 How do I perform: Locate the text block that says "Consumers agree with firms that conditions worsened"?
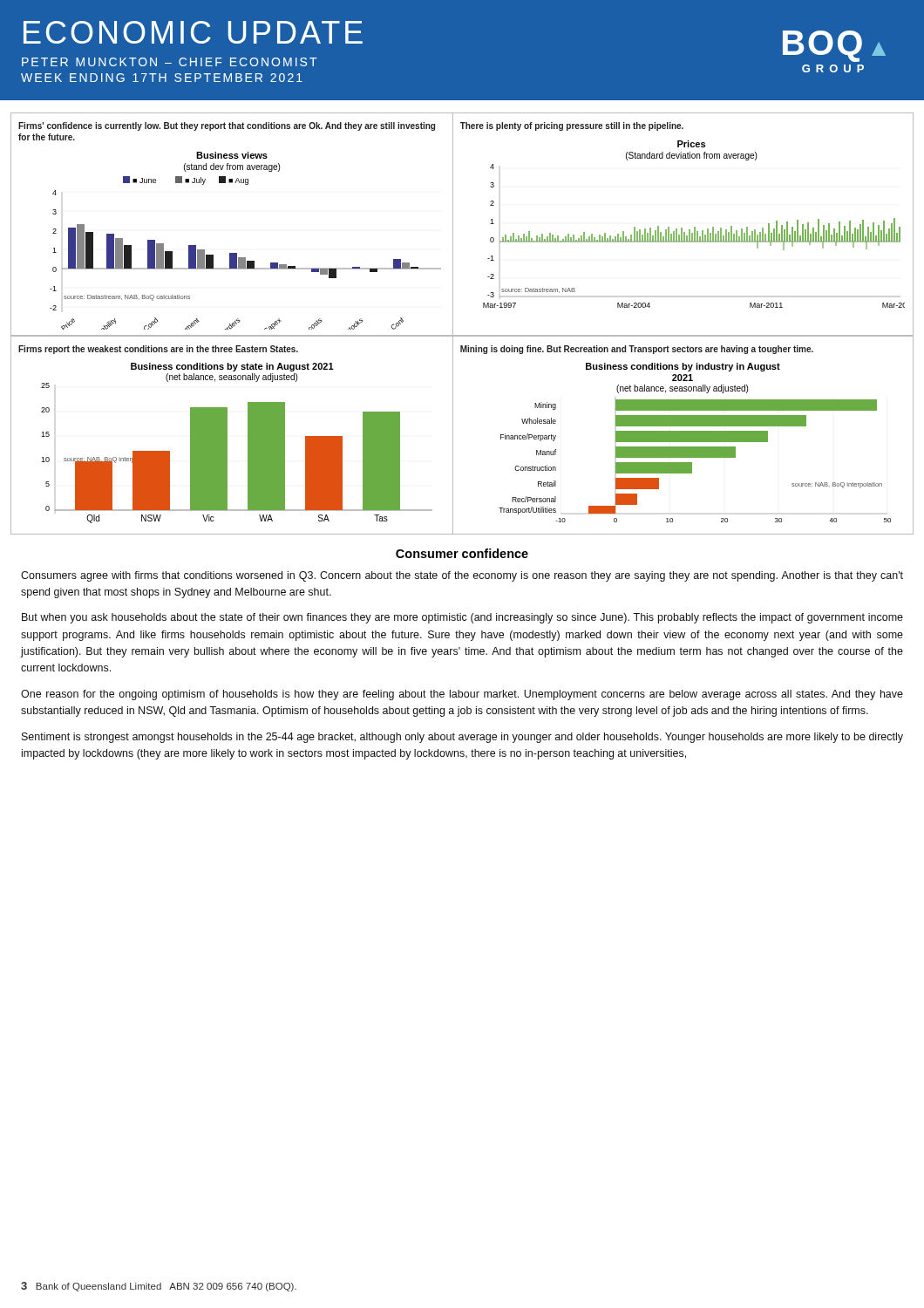click(462, 584)
